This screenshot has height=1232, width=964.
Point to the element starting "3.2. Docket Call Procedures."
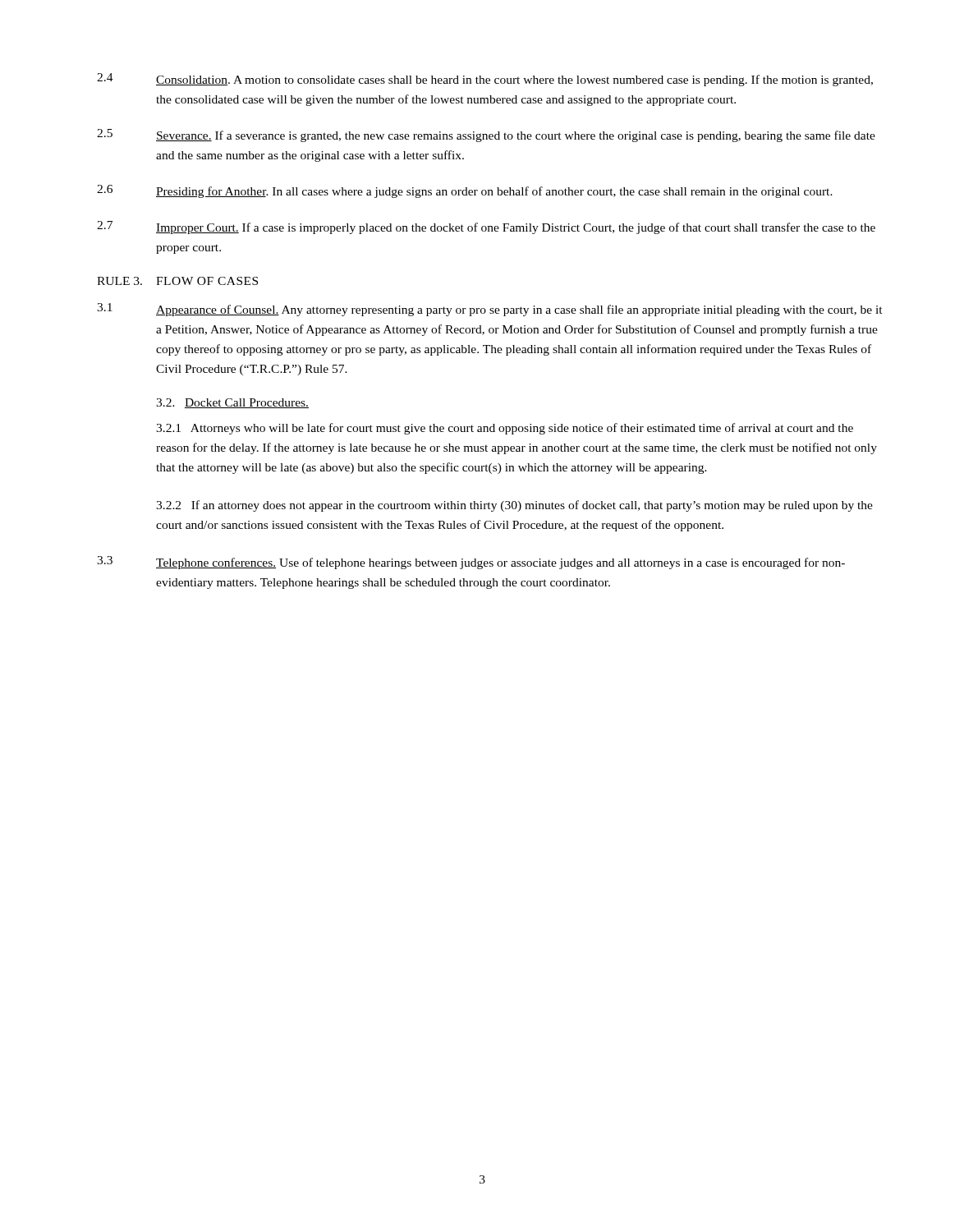[232, 403]
